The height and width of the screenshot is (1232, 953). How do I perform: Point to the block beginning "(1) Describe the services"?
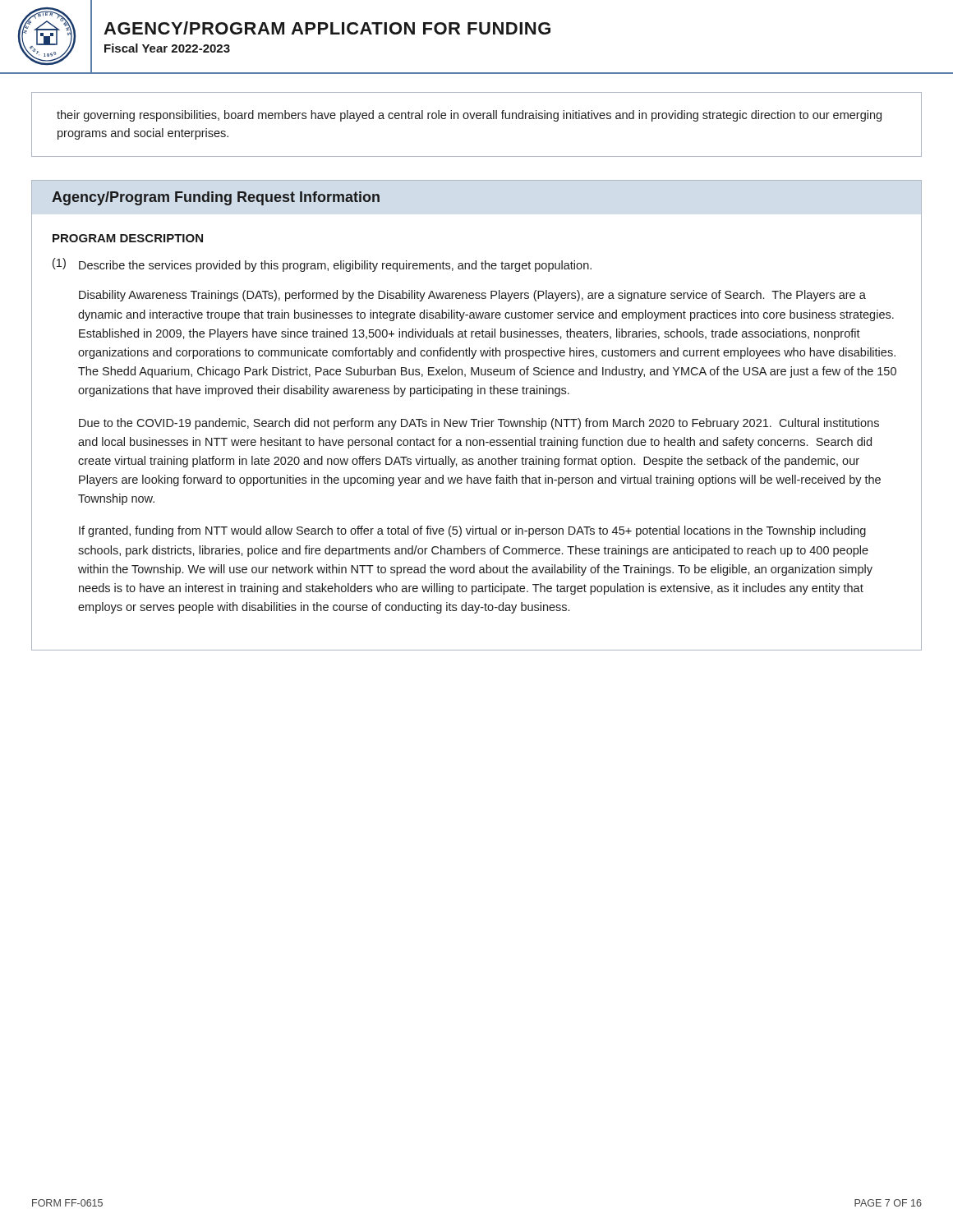[322, 265]
